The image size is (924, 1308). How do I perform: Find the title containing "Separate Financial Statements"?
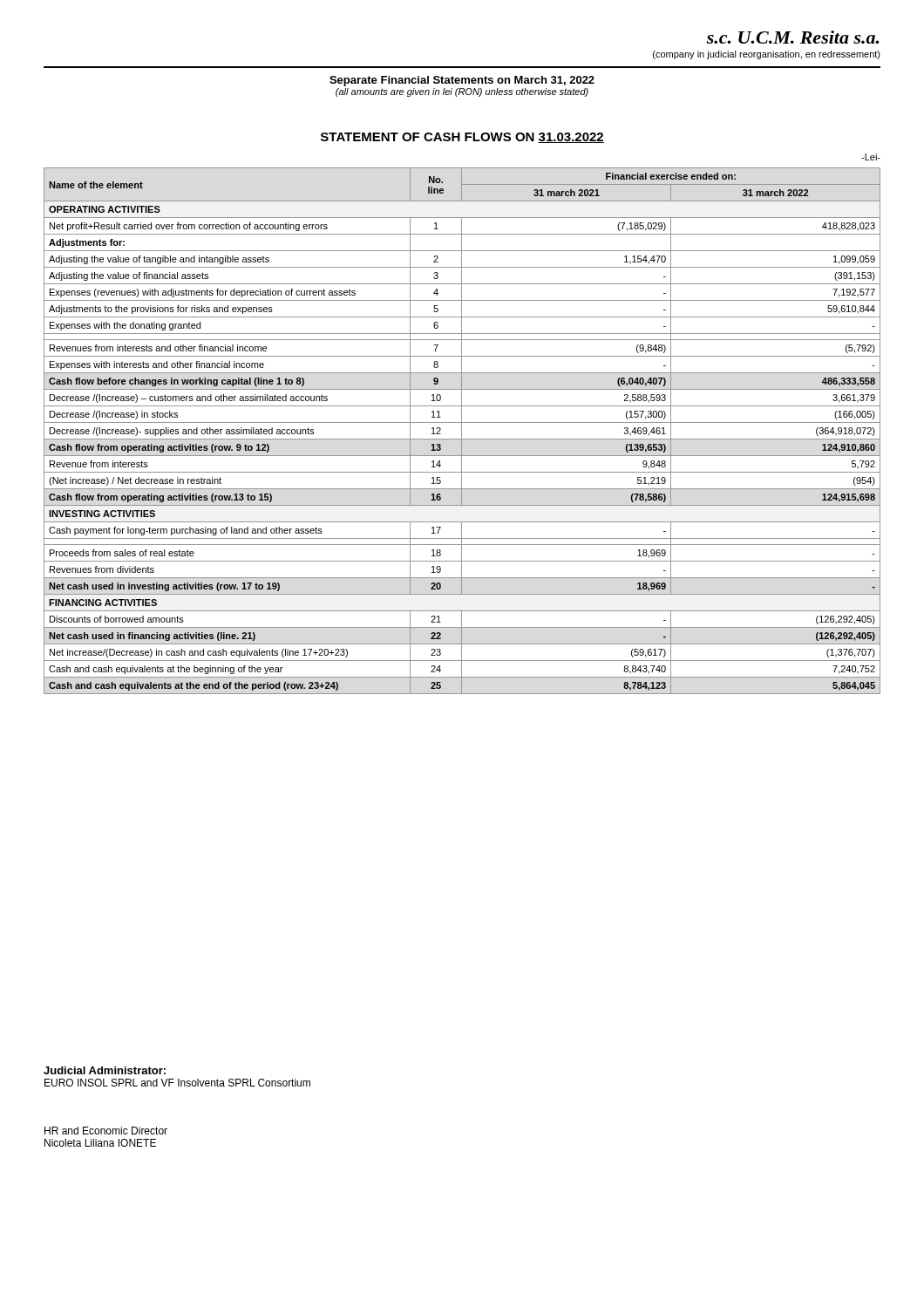(x=462, y=85)
